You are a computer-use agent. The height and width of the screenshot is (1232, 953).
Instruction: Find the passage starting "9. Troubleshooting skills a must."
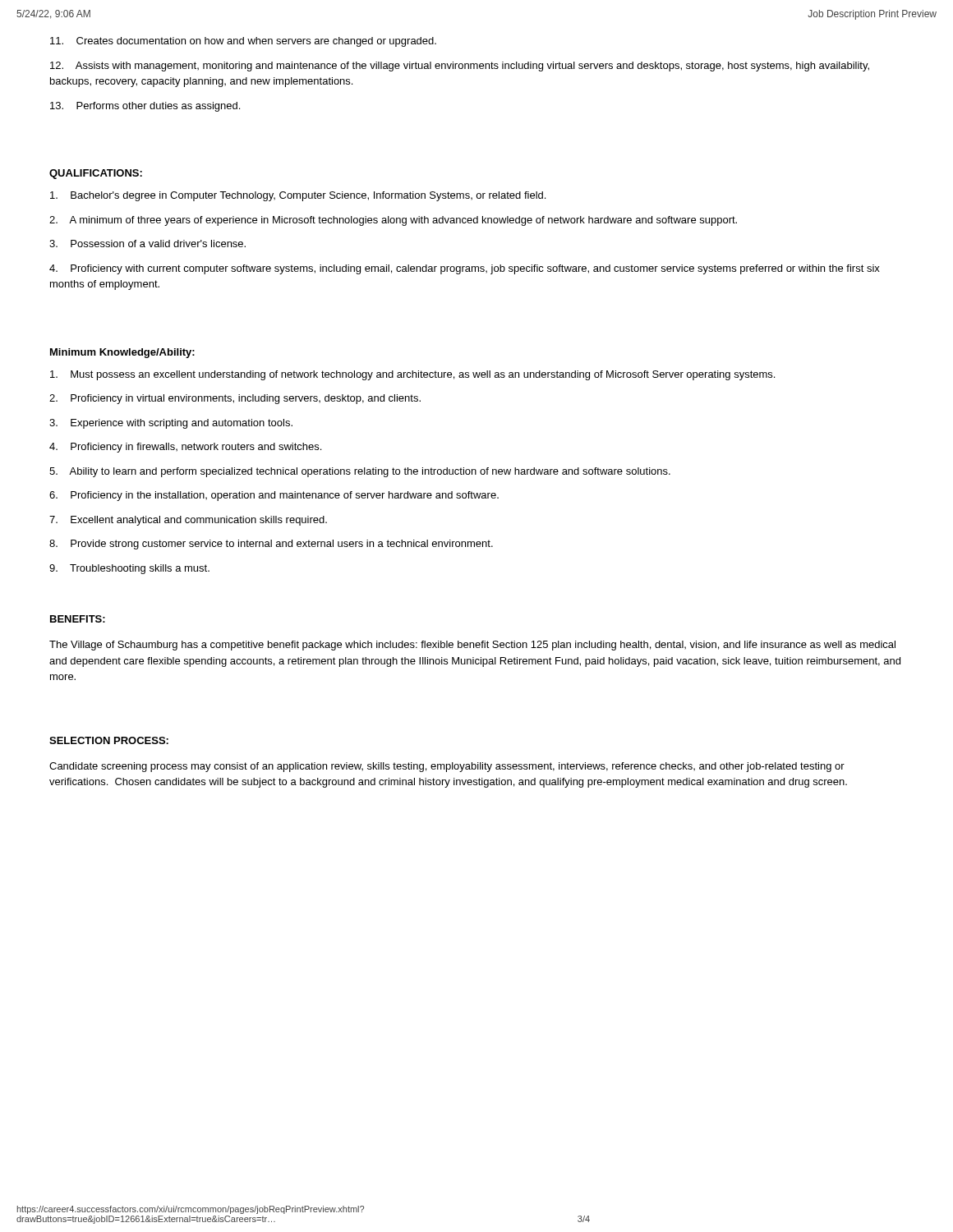coord(130,568)
